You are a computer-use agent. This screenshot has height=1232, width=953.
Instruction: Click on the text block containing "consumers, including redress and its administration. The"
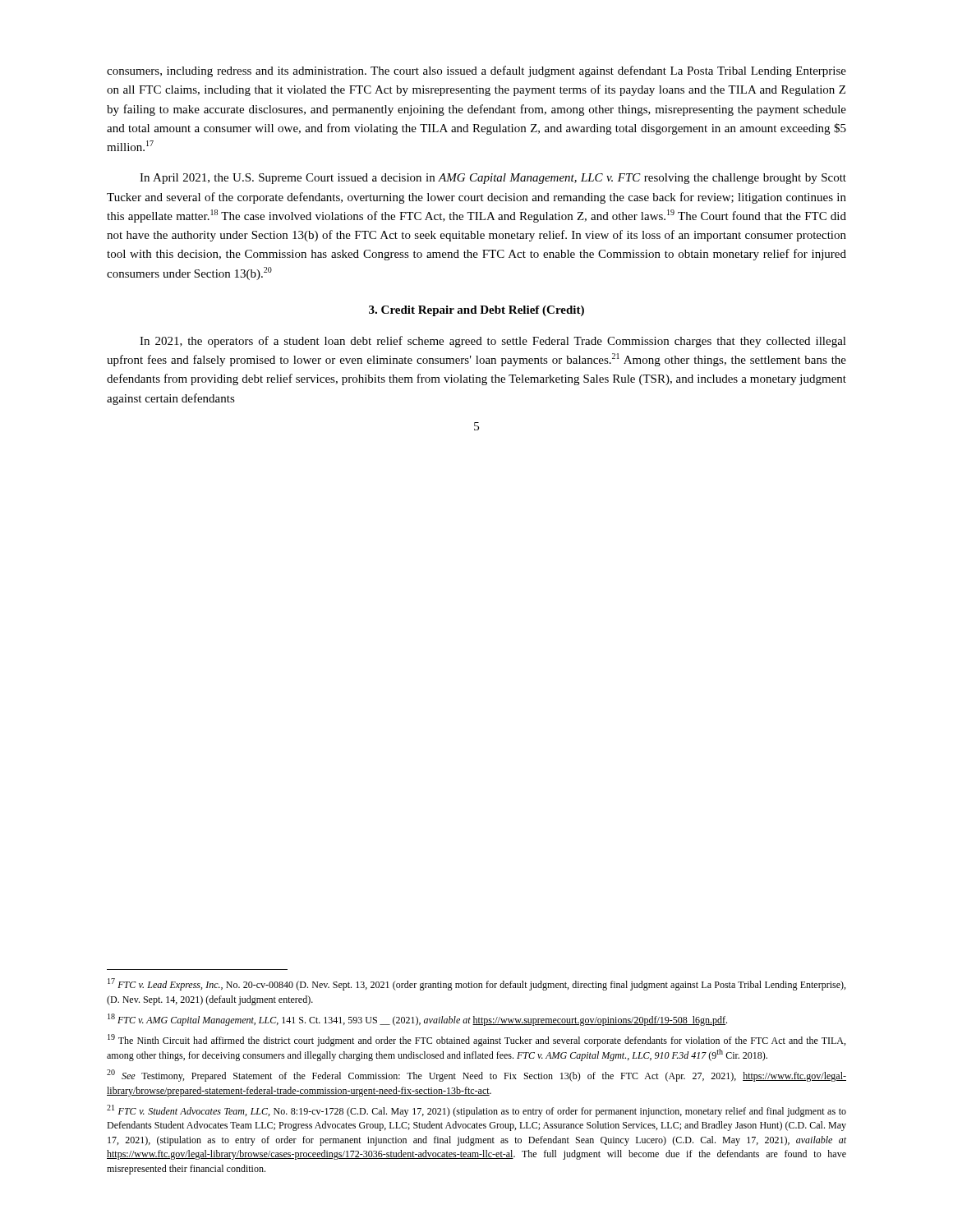point(476,109)
